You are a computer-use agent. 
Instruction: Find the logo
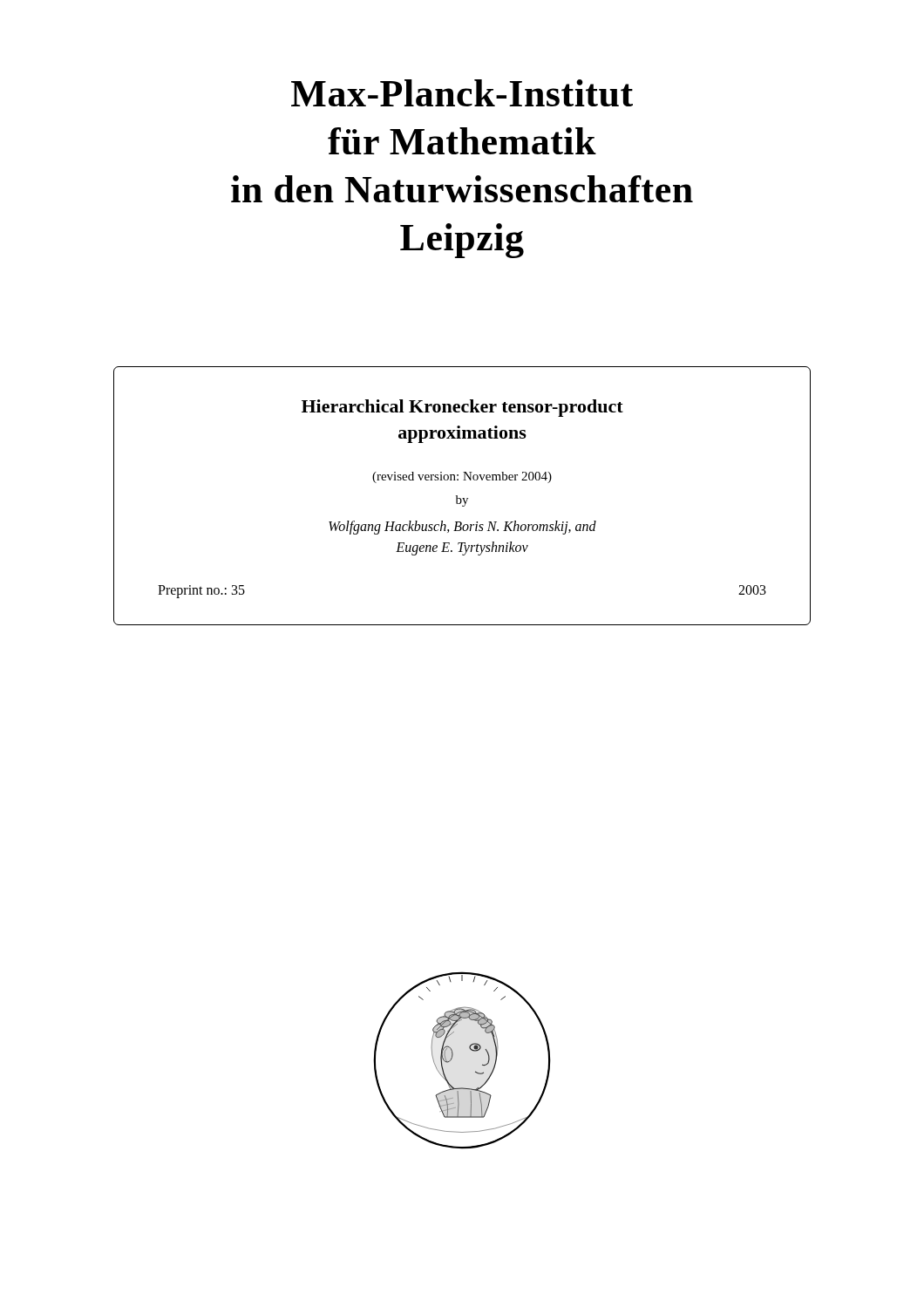click(x=462, y=1062)
